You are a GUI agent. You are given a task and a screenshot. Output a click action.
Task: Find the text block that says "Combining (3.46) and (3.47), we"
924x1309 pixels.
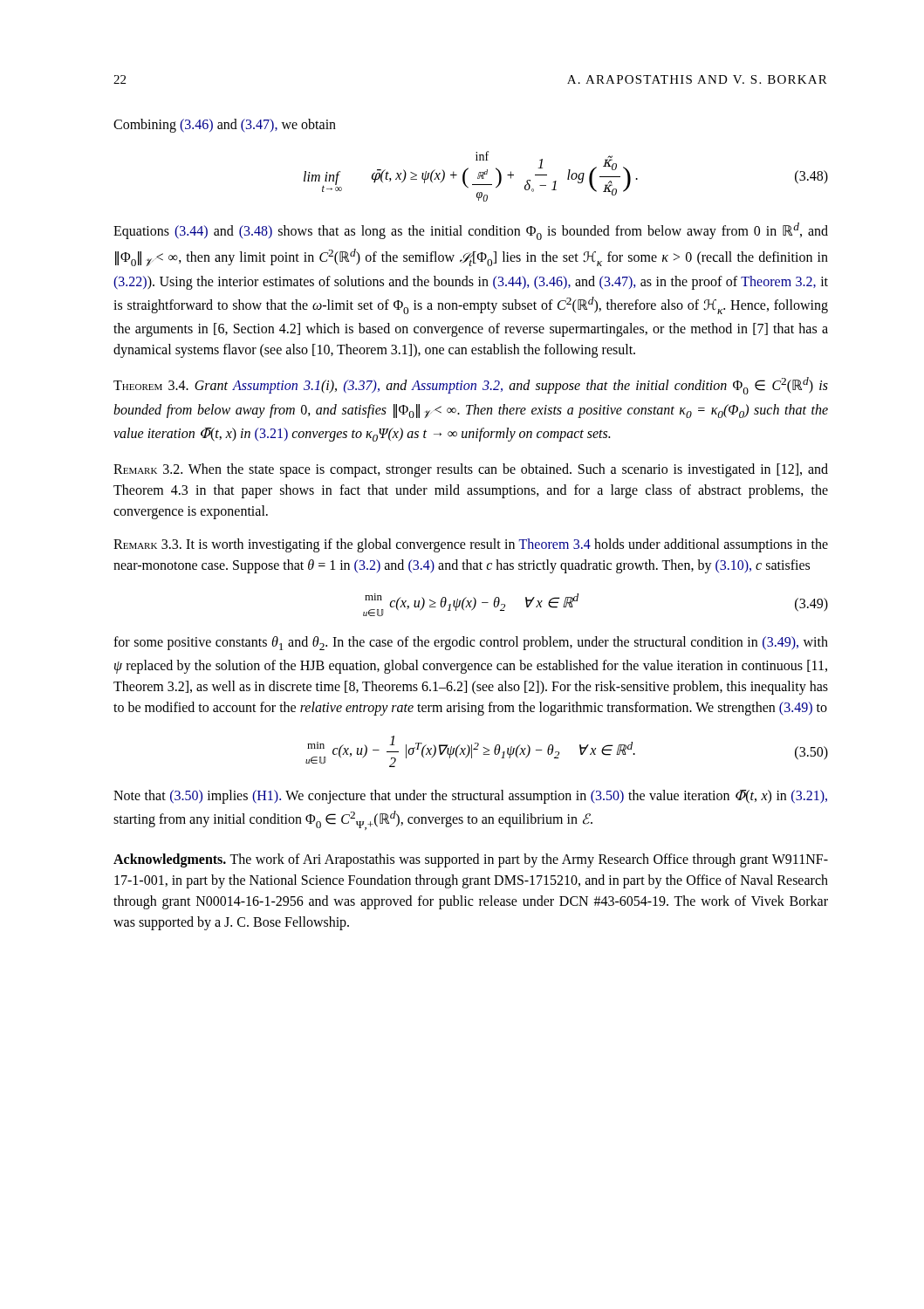(225, 126)
